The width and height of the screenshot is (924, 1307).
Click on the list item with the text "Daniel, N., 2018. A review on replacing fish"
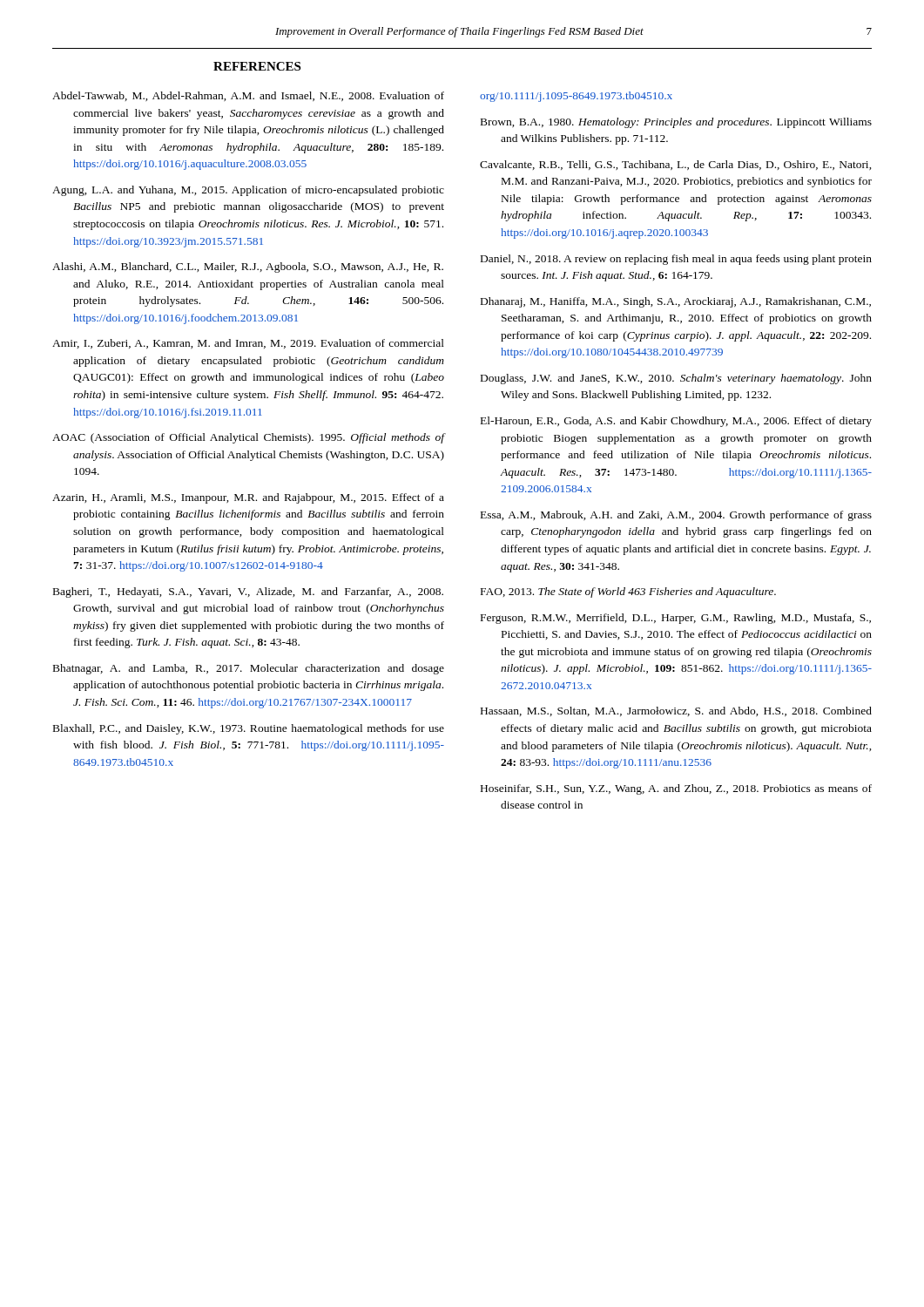(x=676, y=266)
